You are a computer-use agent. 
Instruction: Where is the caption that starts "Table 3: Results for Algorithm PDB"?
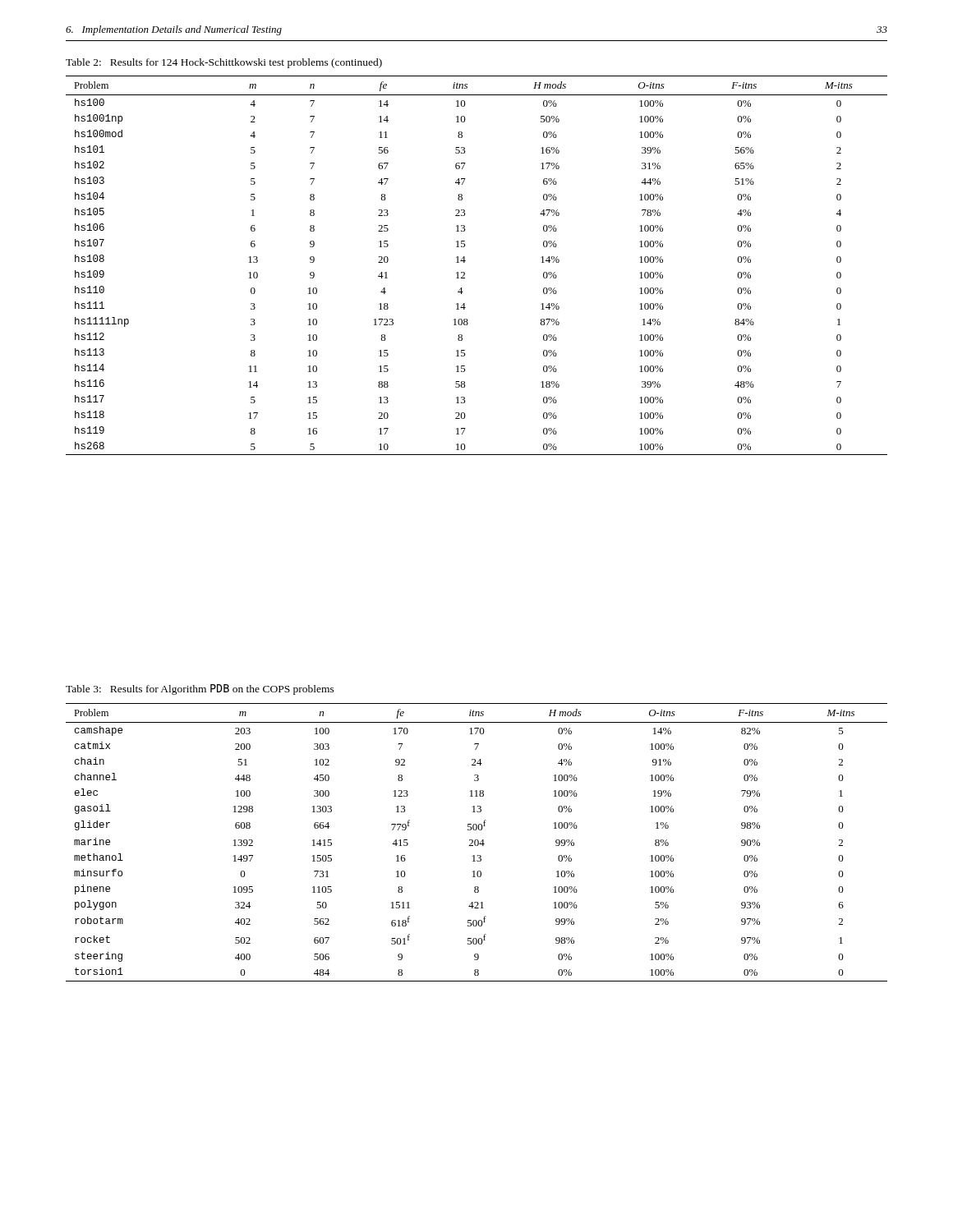click(200, 688)
